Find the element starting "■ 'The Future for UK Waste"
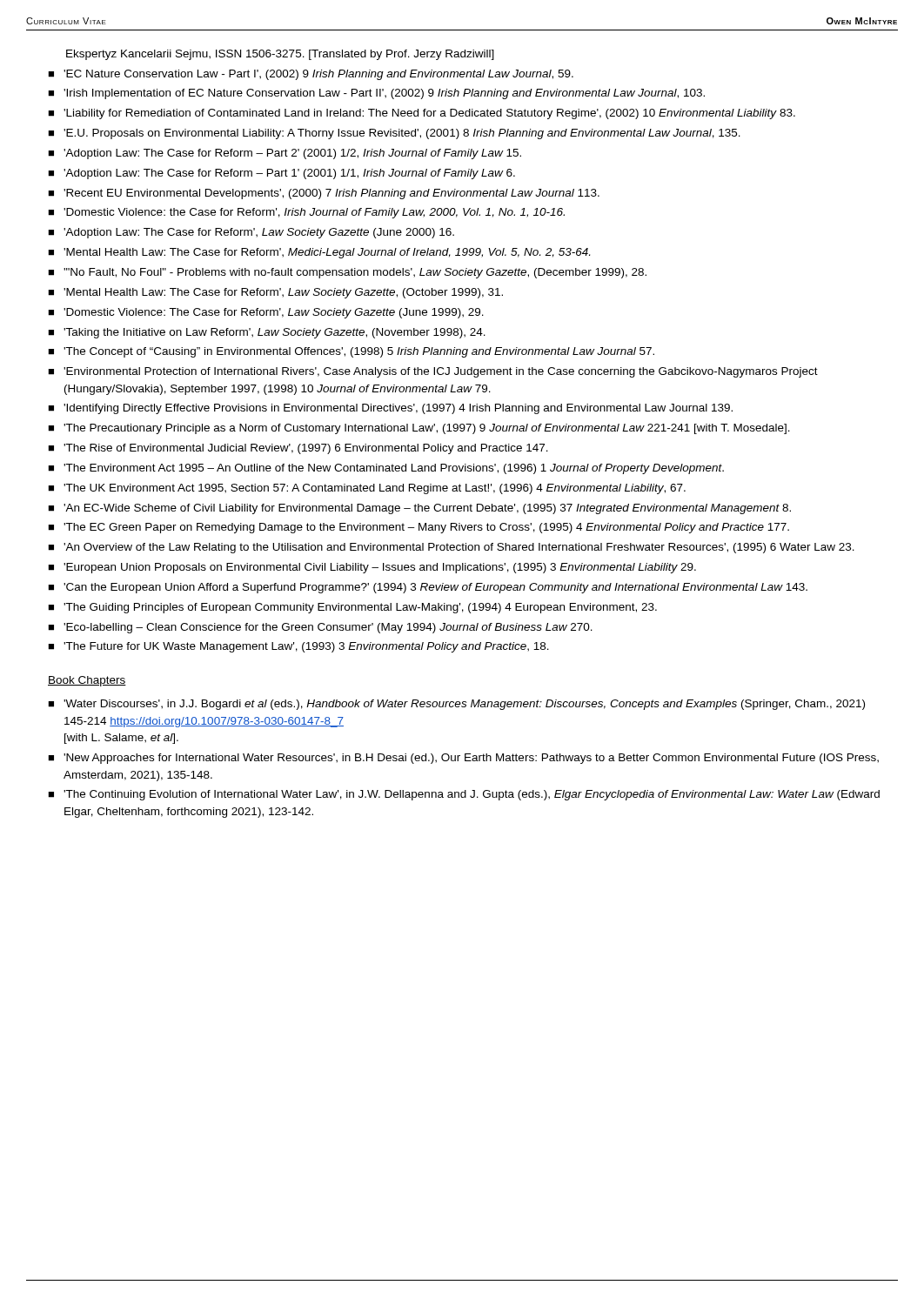The height and width of the screenshot is (1305, 924). tap(299, 647)
